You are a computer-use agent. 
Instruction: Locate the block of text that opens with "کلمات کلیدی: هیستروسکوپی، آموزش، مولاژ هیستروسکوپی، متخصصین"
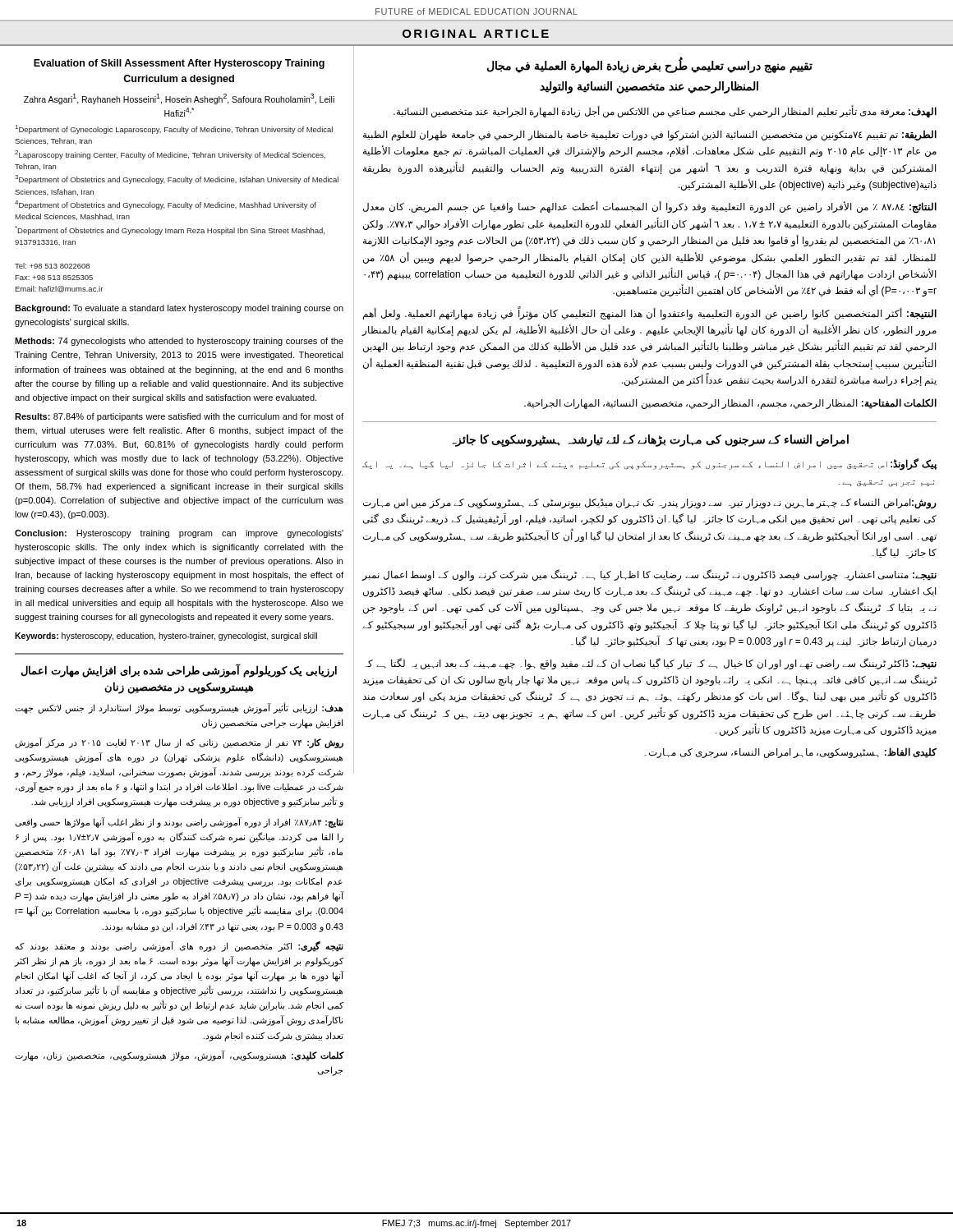pos(179,1063)
